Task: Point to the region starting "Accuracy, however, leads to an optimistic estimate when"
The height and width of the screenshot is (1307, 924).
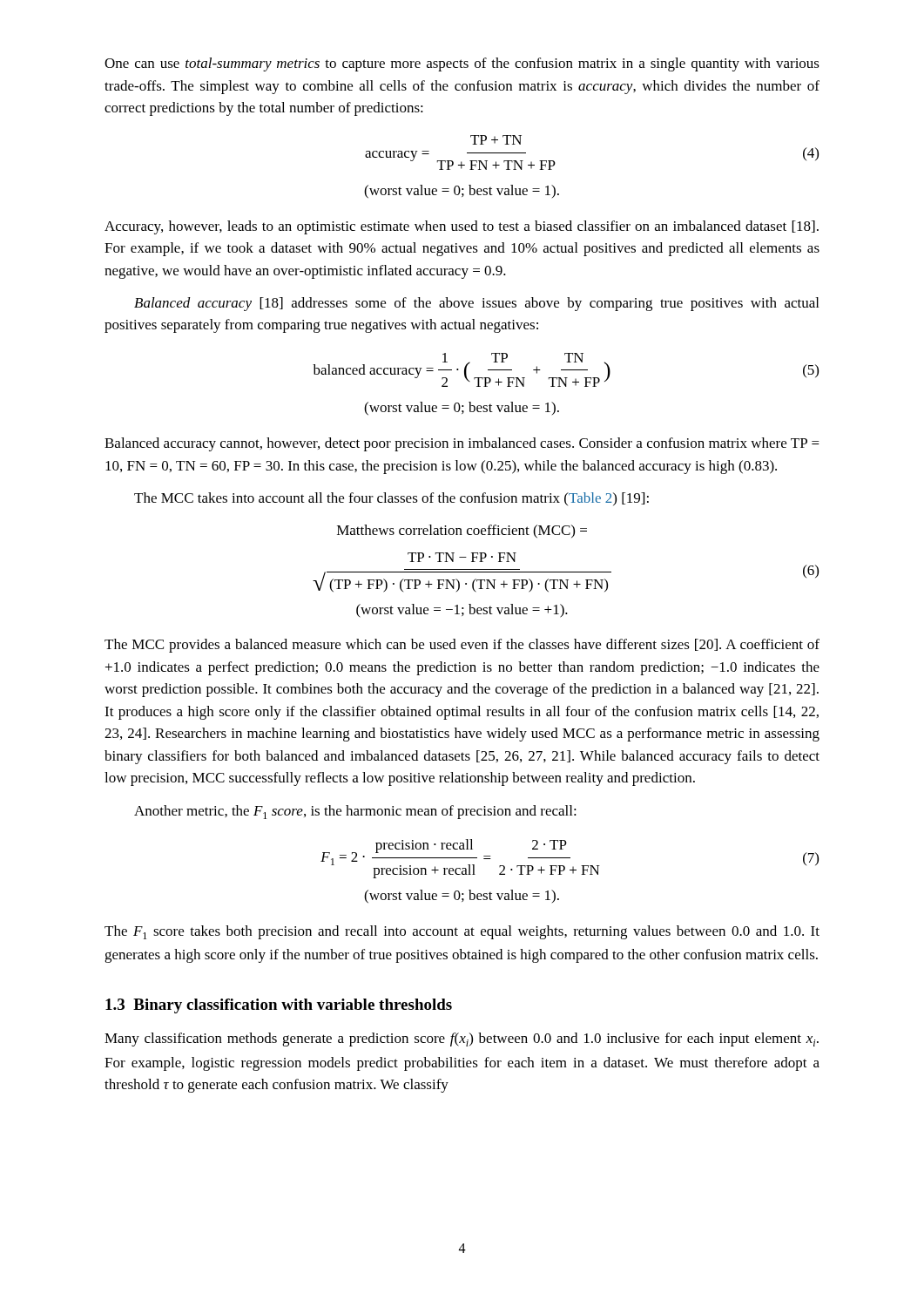Action: pos(462,276)
